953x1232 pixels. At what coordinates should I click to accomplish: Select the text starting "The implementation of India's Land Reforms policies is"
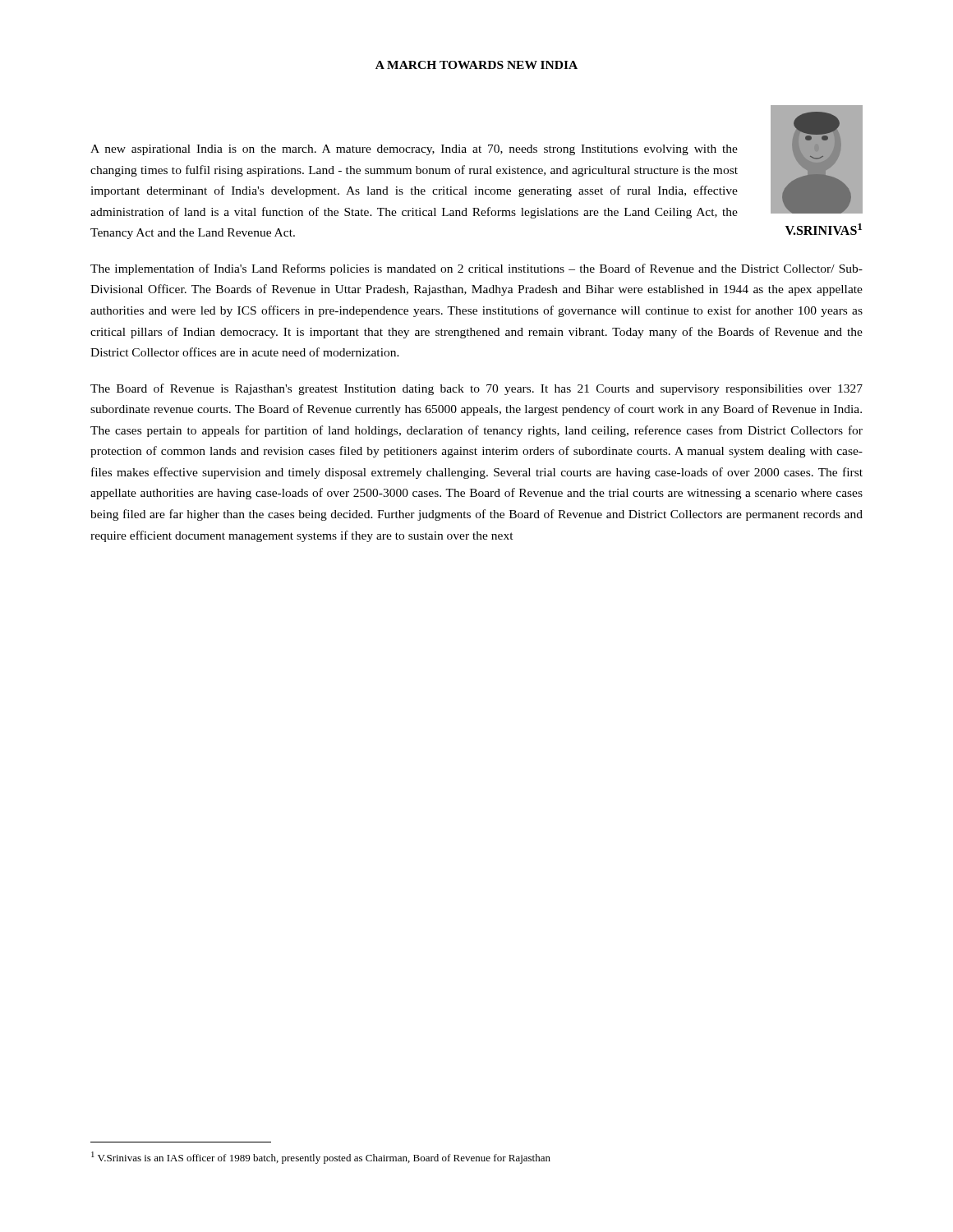pos(476,310)
